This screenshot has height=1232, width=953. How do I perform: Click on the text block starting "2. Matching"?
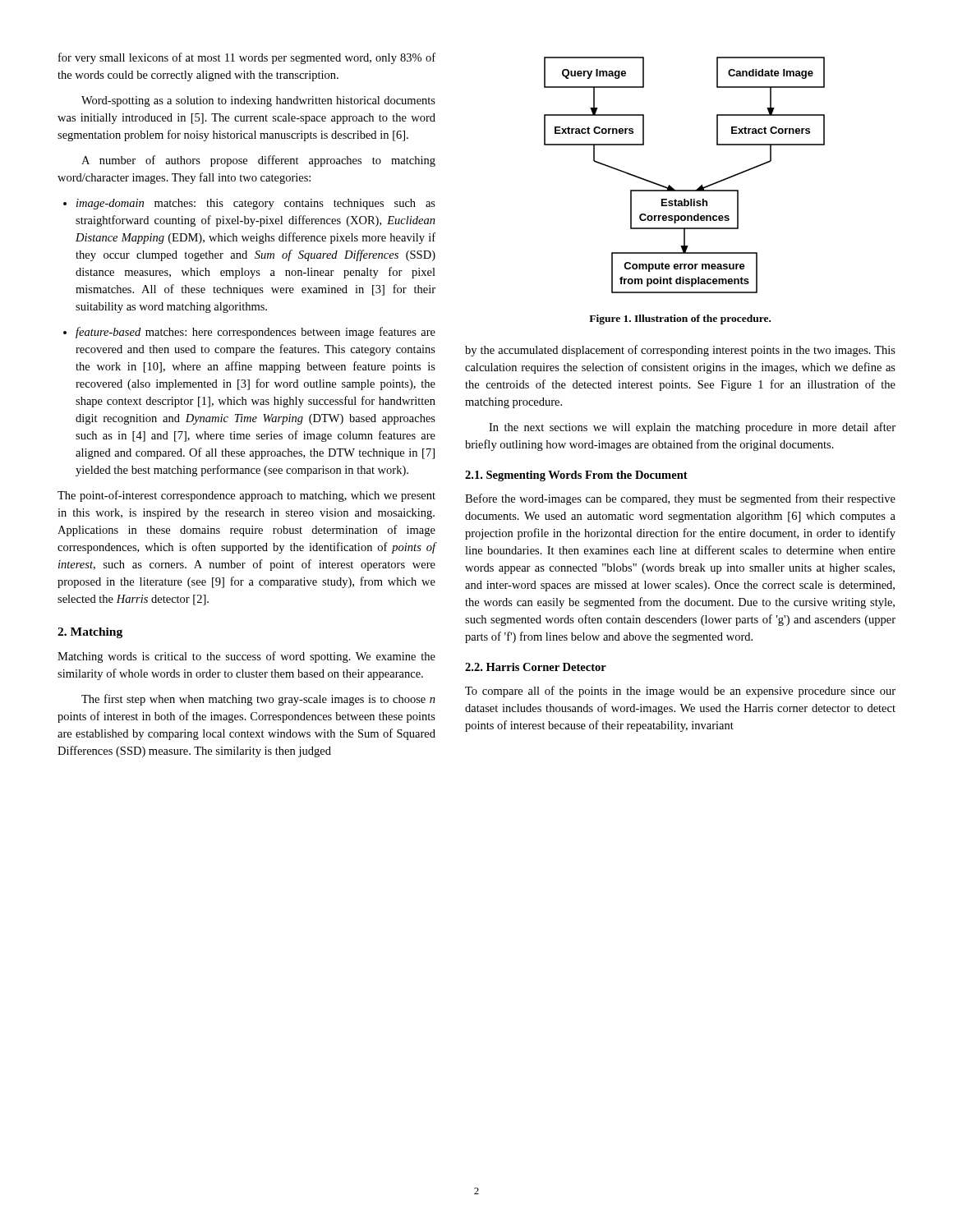(x=90, y=632)
